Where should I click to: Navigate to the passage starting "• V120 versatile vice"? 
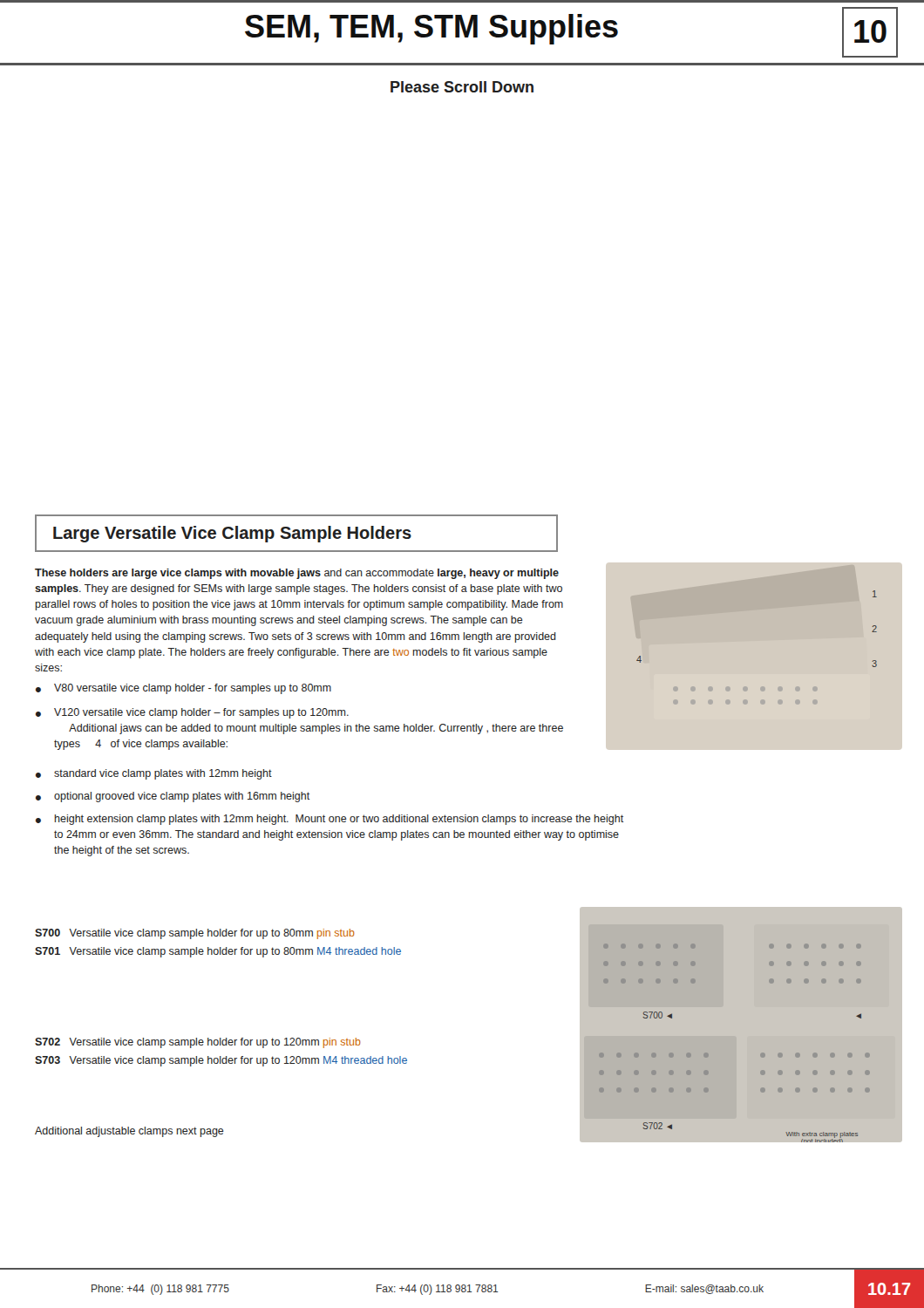point(301,728)
